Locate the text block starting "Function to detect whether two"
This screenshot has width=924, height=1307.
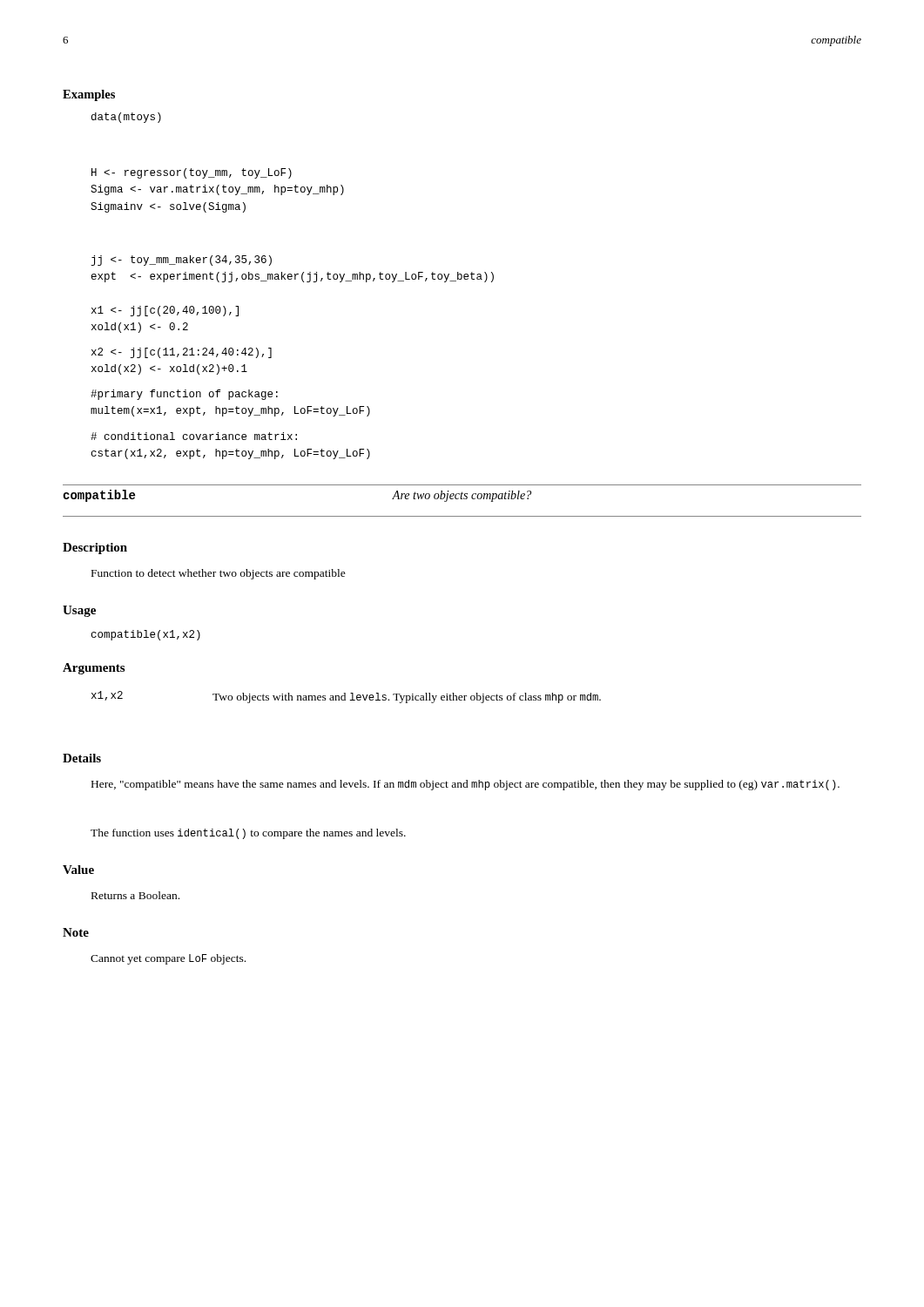[x=218, y=573]
